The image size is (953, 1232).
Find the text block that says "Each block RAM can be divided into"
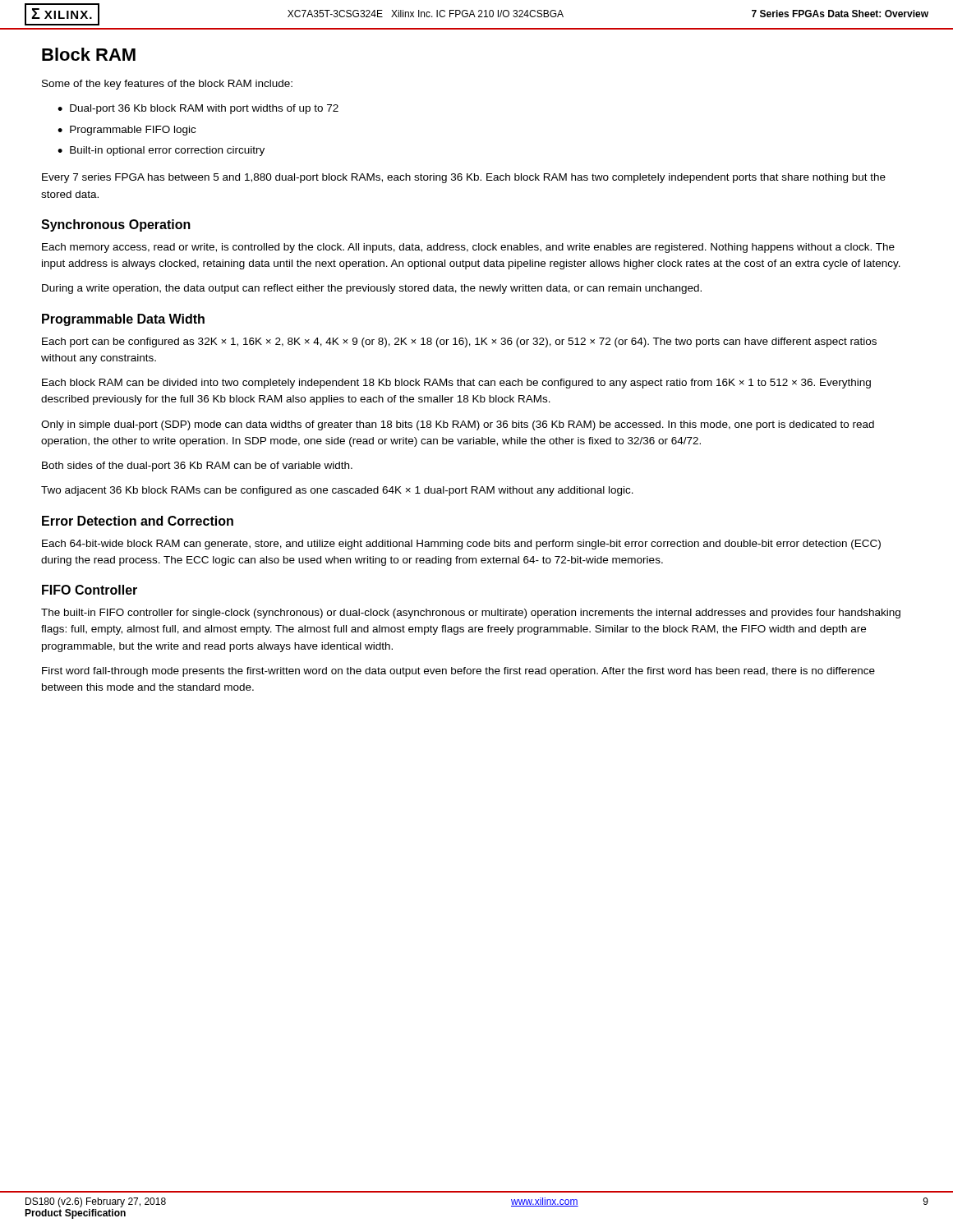(456, 391)
